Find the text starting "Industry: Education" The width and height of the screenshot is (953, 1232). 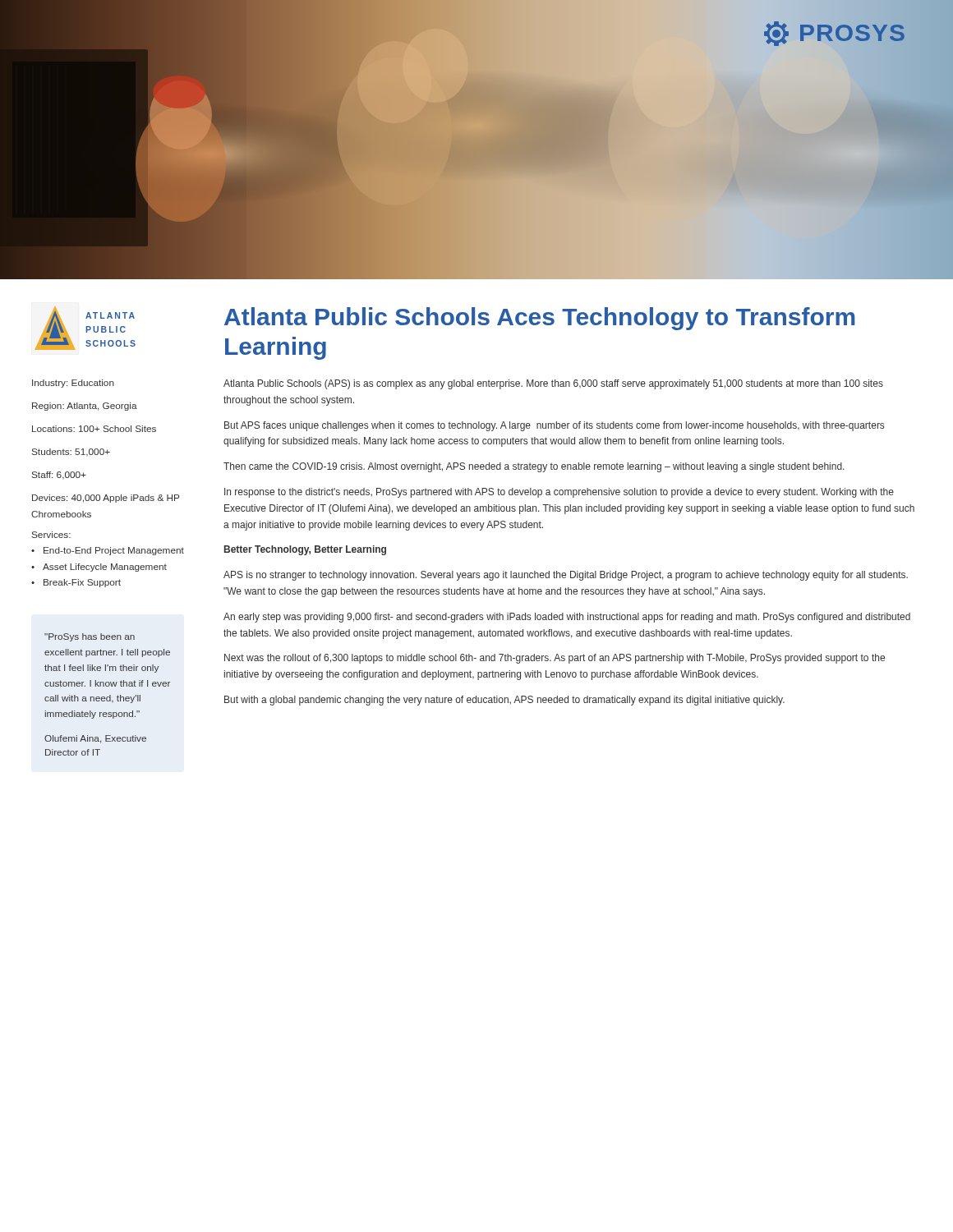[108, 383]
